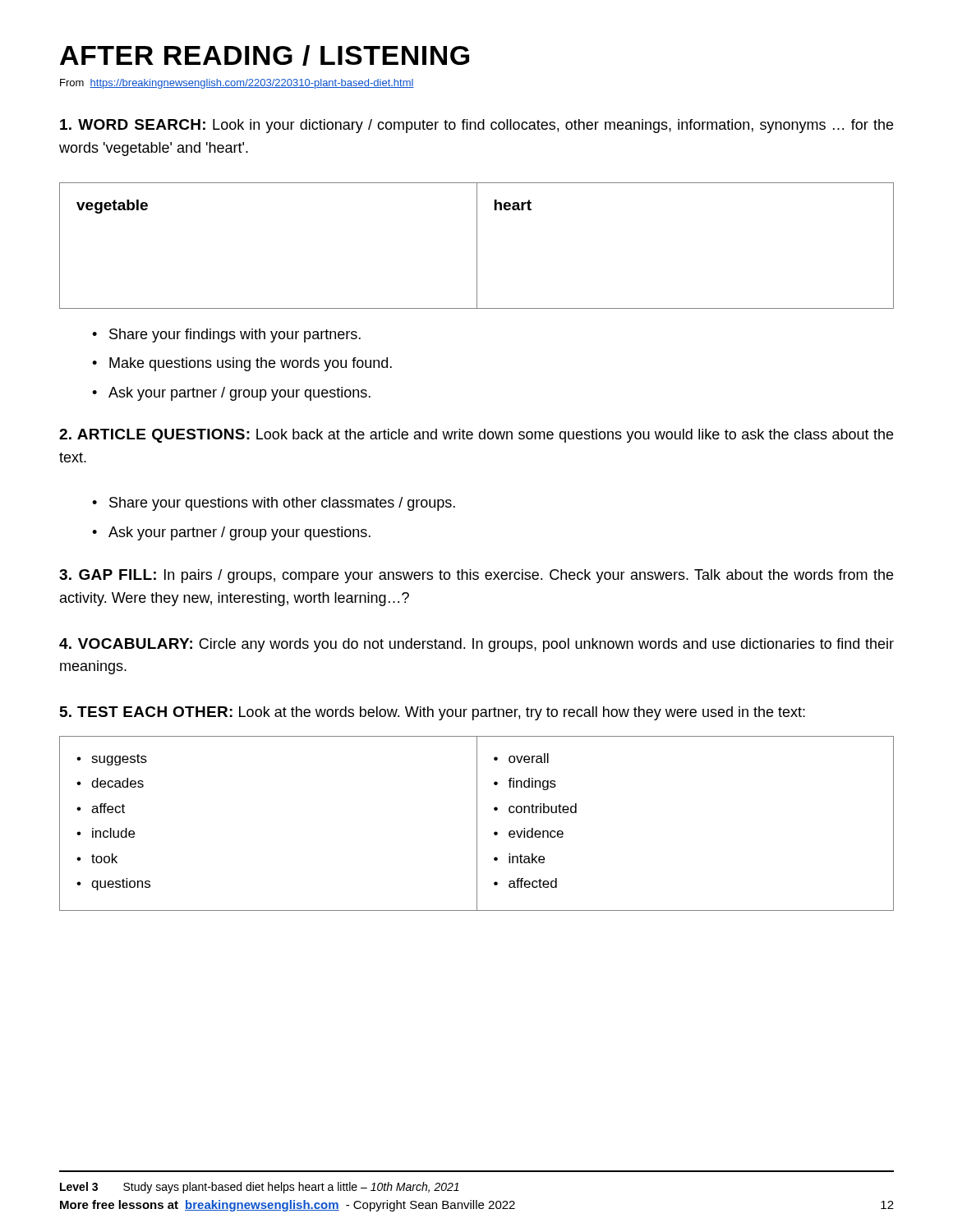The height and width of the screenshot is (1232, 953).
Task: Select the element starting "Share your findings with your partners."
Action: click(226, 336)
